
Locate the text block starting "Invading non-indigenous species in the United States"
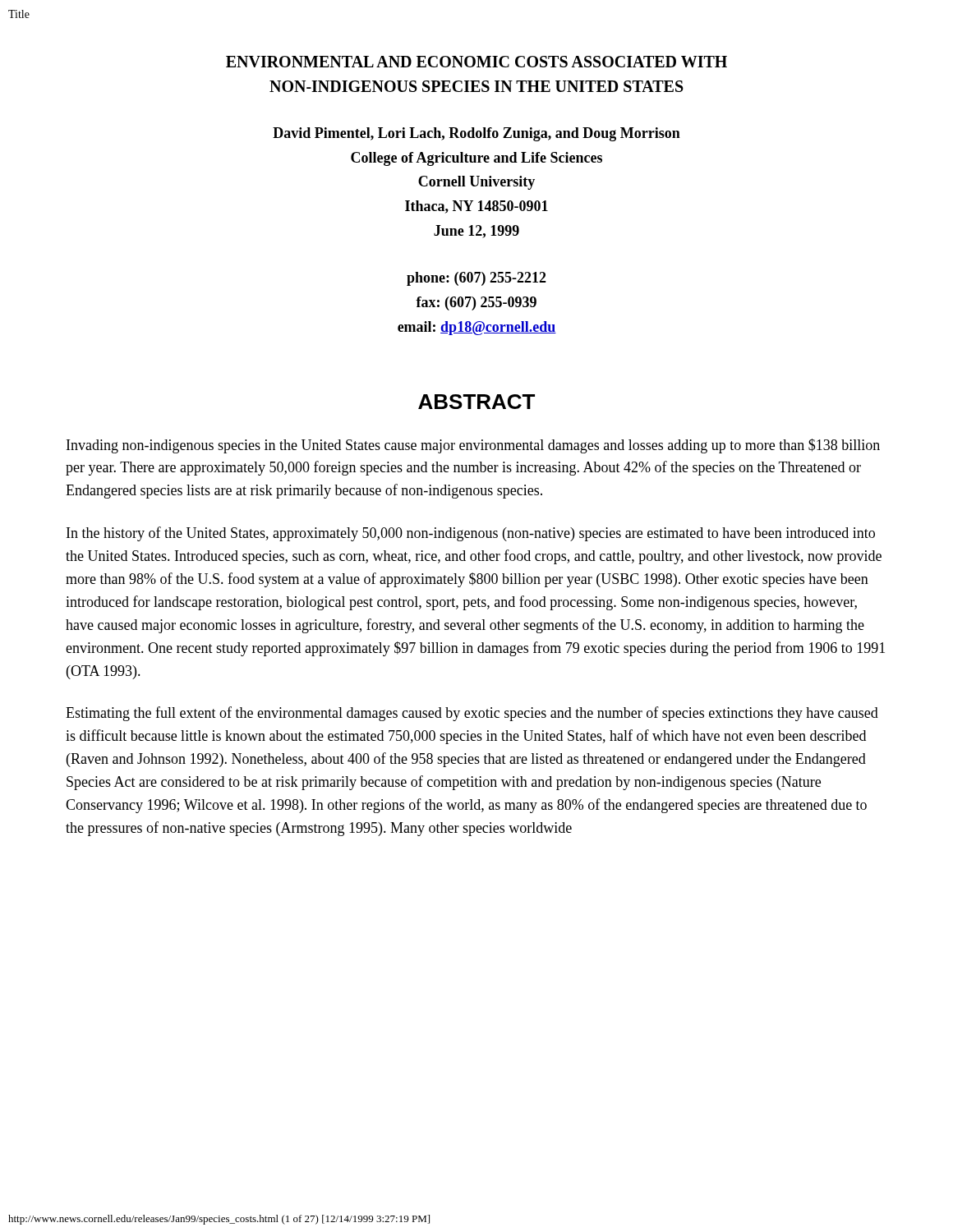(473, 468)
